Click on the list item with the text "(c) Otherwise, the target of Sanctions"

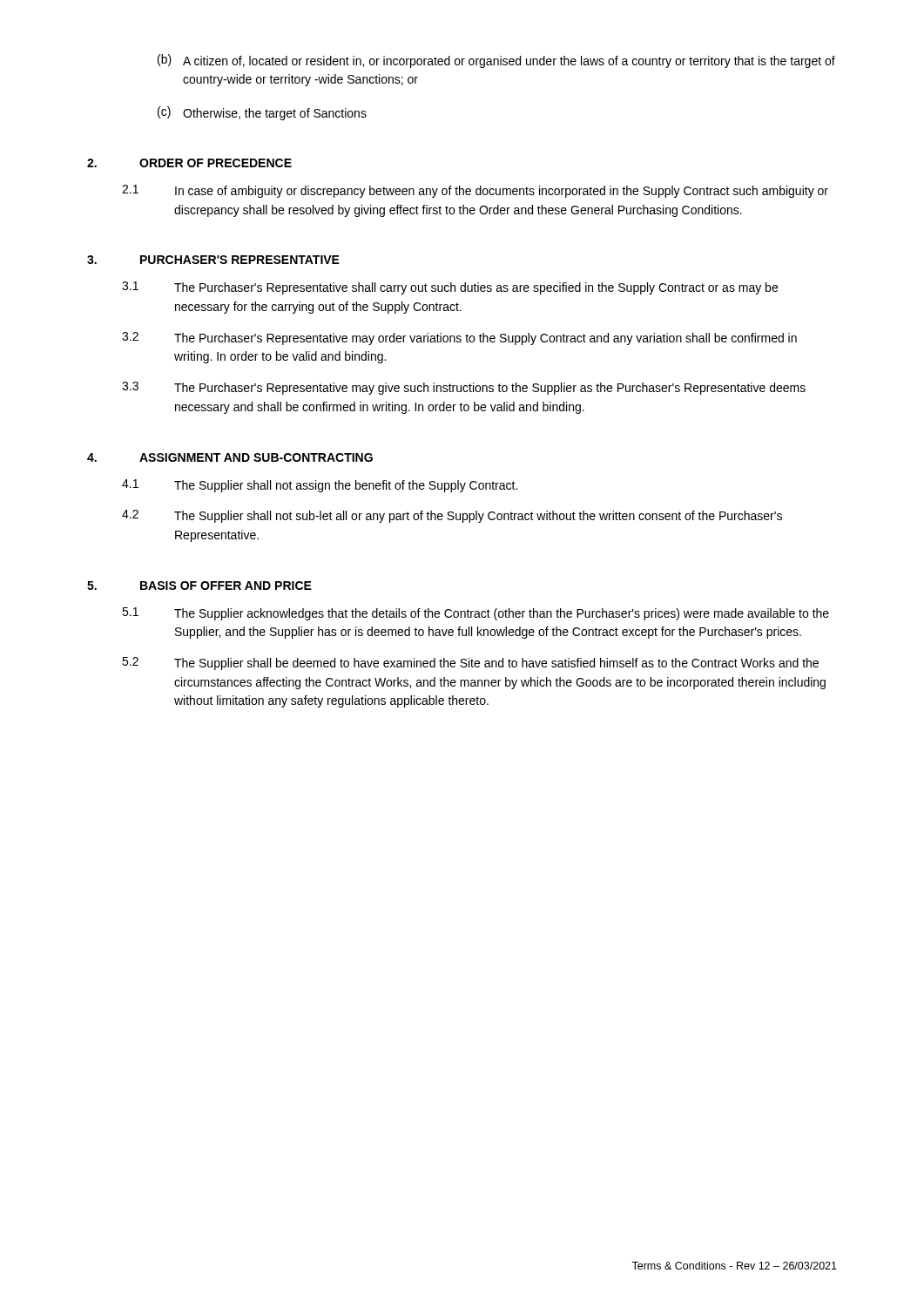click(262, 114)
